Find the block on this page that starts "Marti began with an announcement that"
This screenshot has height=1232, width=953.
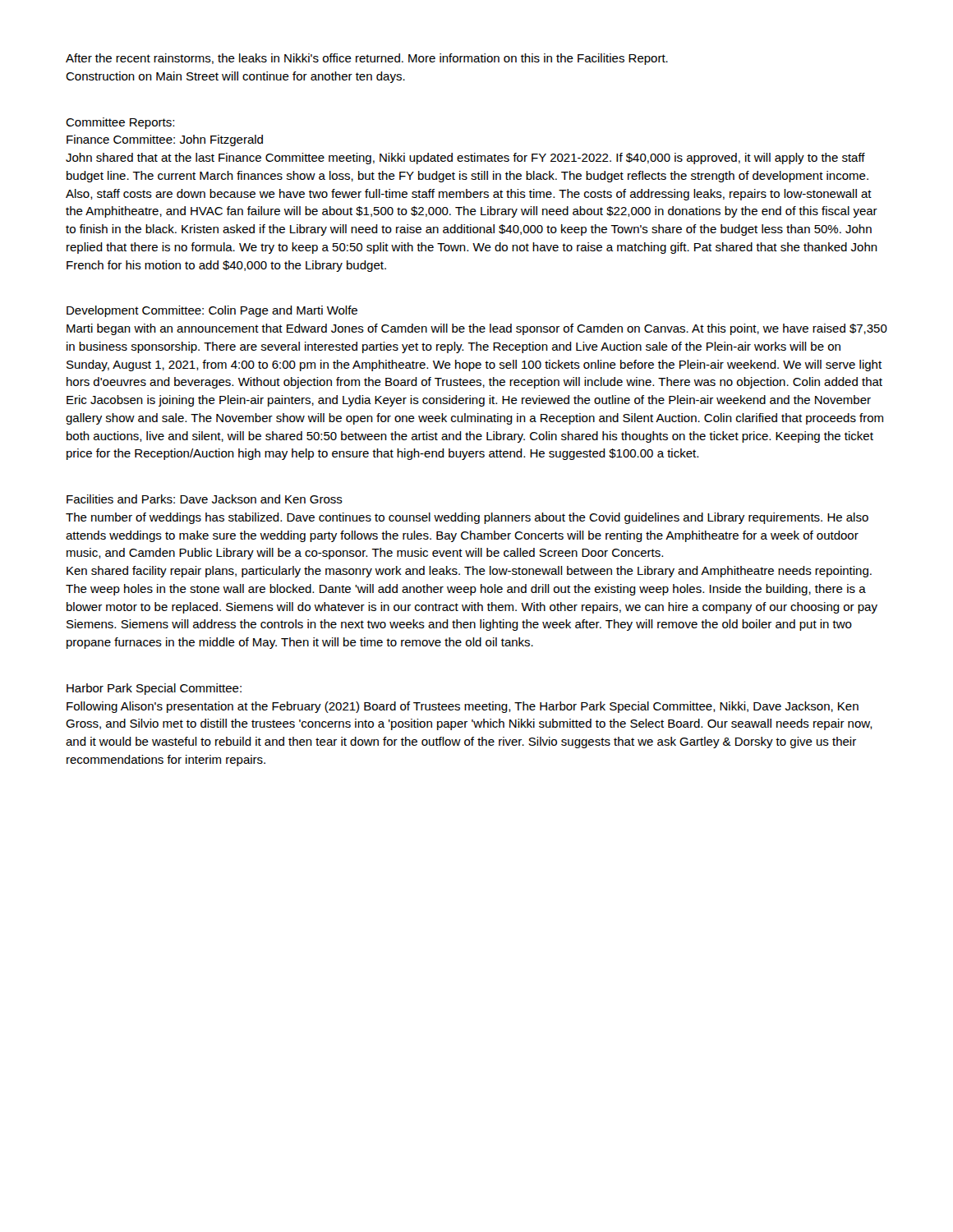coord(476,391)
